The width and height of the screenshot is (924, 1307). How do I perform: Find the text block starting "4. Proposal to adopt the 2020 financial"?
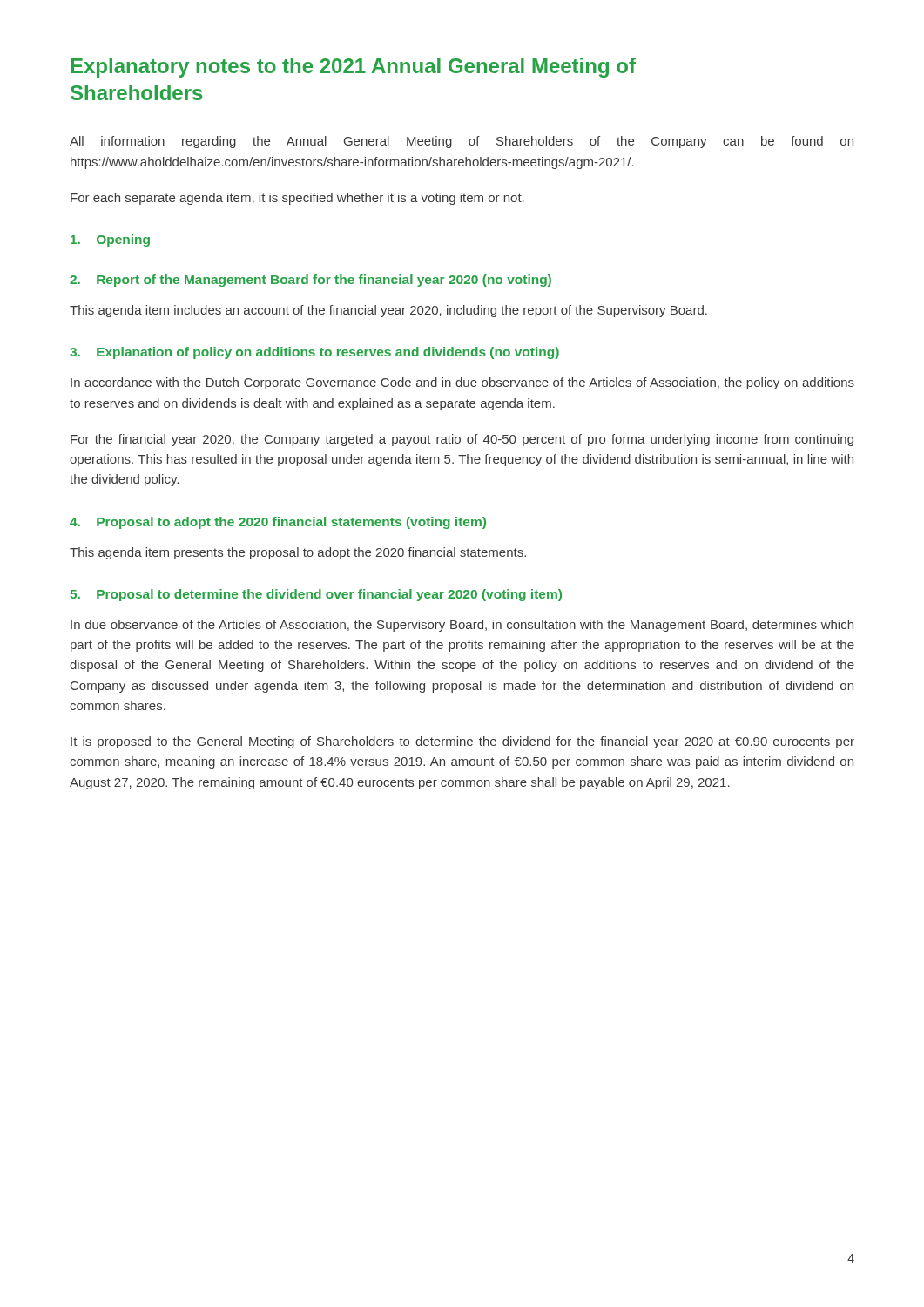tap(278, 521)
